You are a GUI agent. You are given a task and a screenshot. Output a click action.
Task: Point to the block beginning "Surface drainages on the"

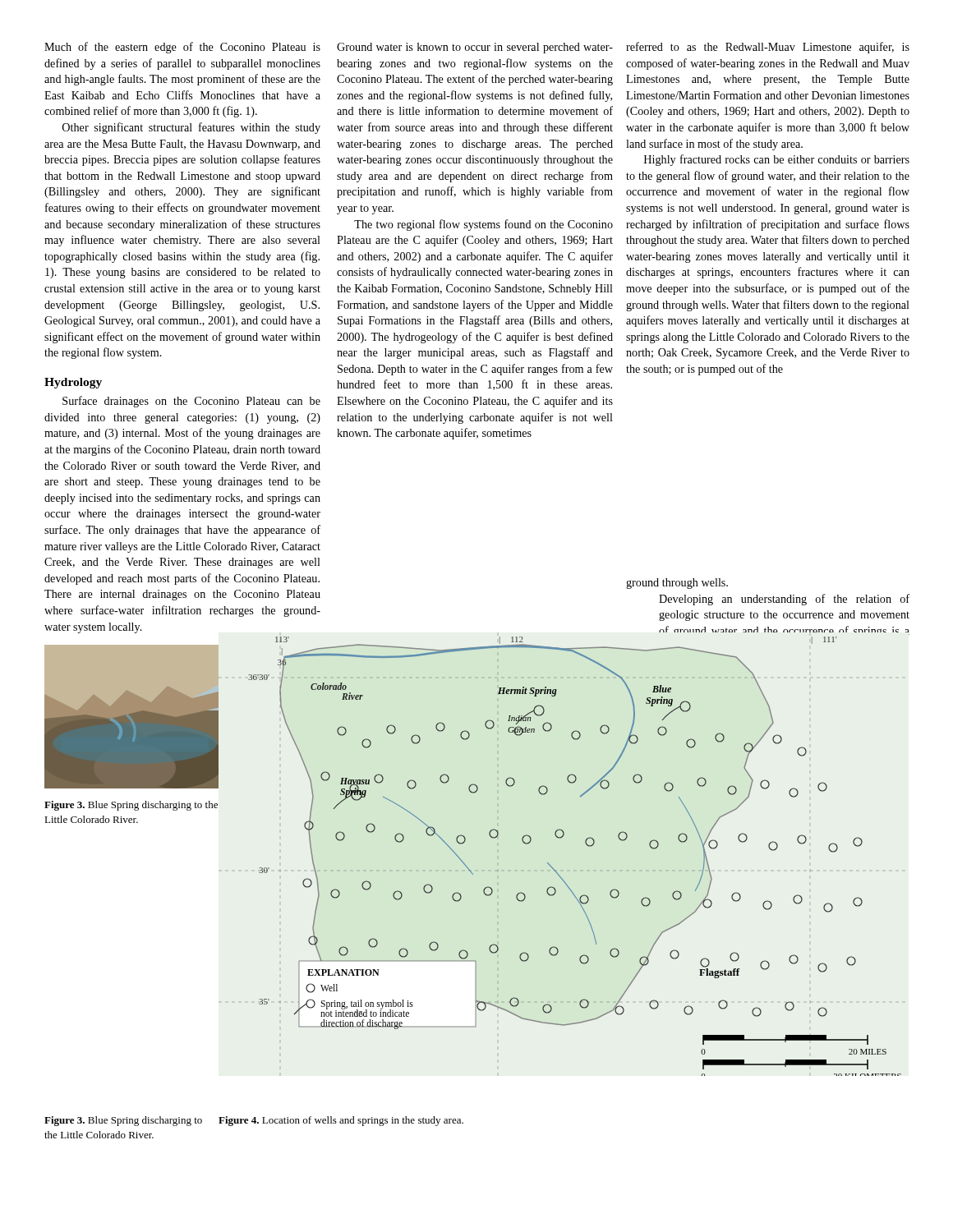[x=182, y=514]
